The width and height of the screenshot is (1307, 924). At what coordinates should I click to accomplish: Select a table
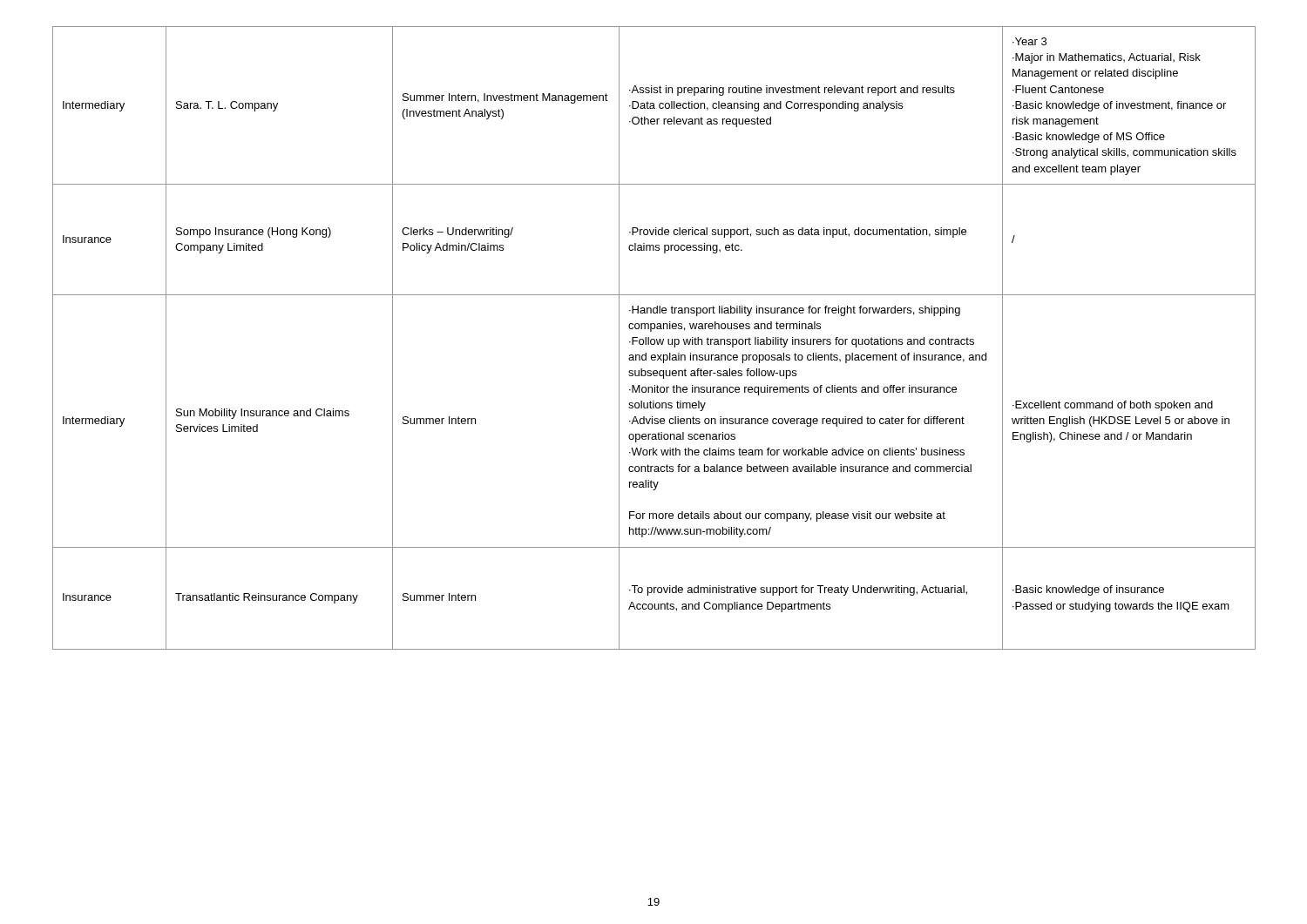[x=654, y=338]
